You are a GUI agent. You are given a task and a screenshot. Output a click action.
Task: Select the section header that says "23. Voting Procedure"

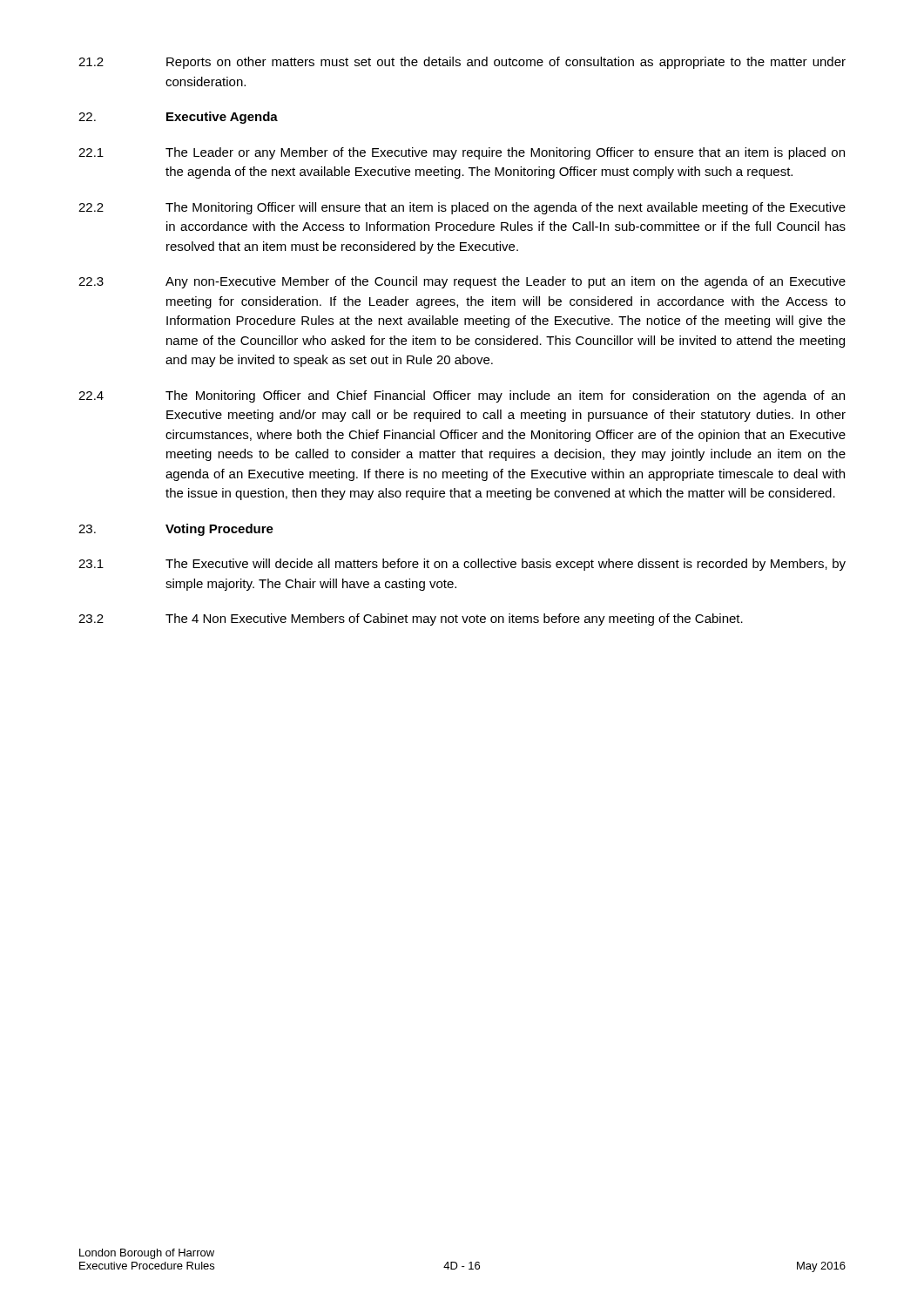pos(176,530)
